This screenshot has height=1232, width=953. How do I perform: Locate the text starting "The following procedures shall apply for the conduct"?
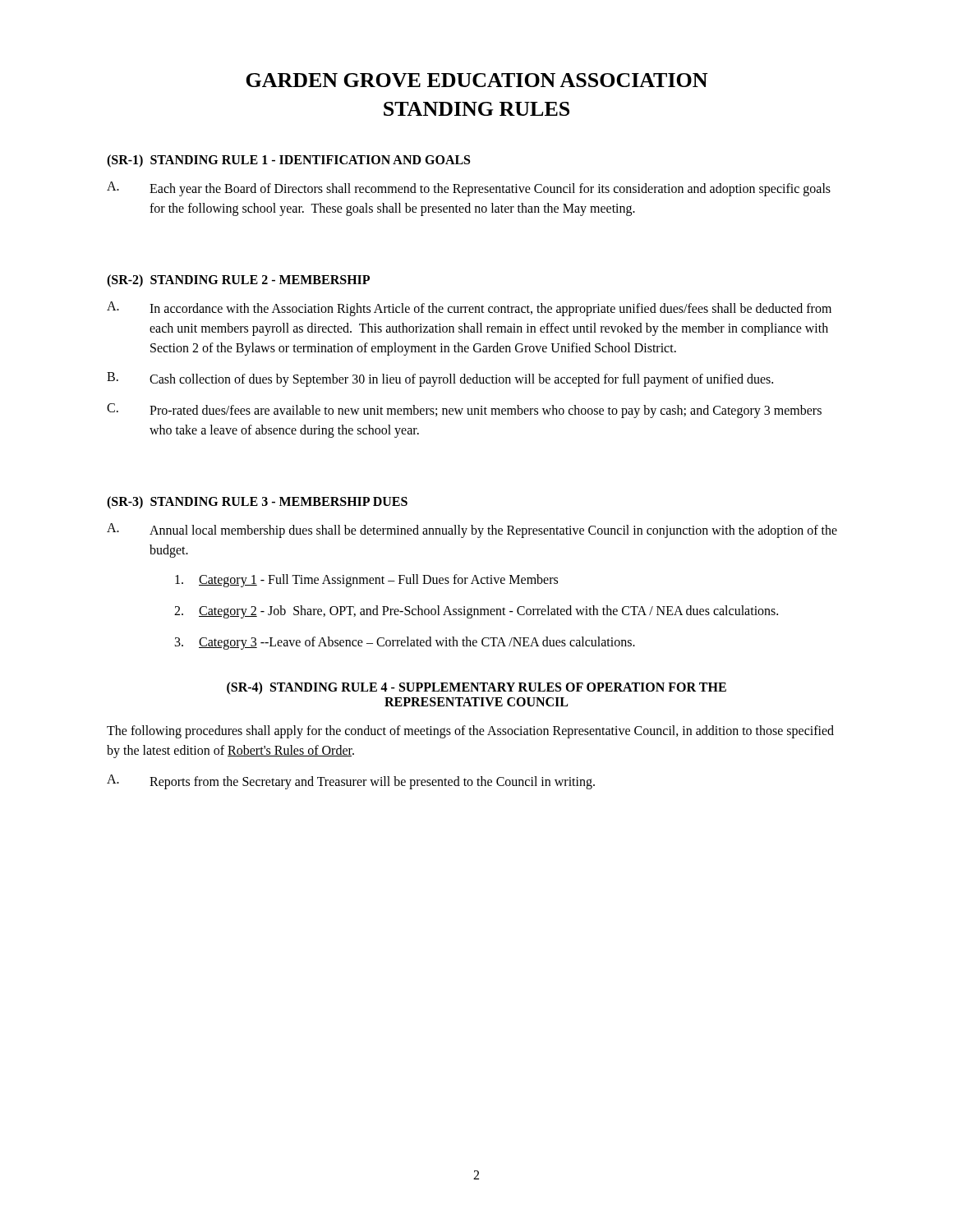tap(470, 741)
